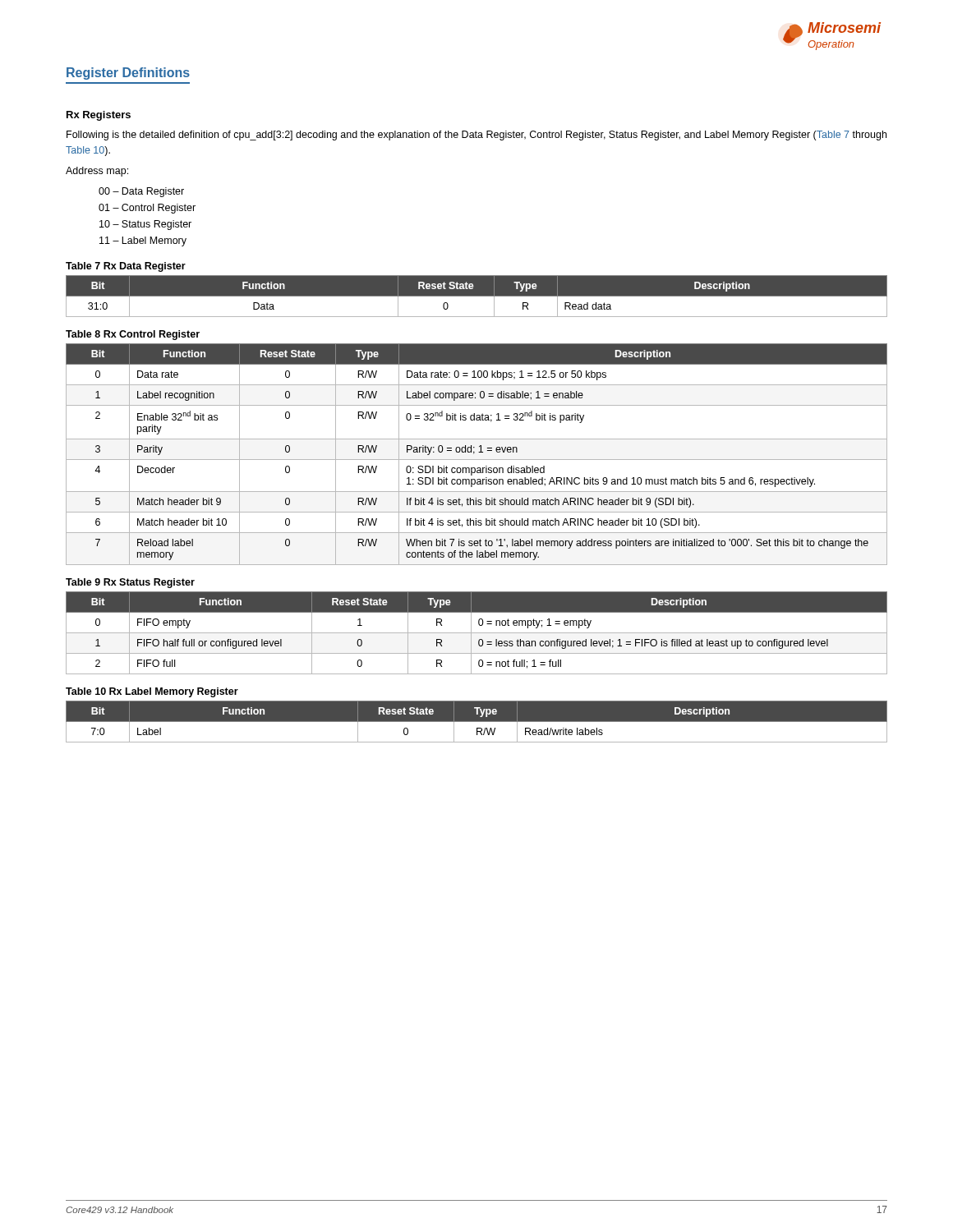953x1232 pixels.
Task: Navigate to the text starting "Register Definitions"
Action: pyautogui.click(x=128, y=75)
